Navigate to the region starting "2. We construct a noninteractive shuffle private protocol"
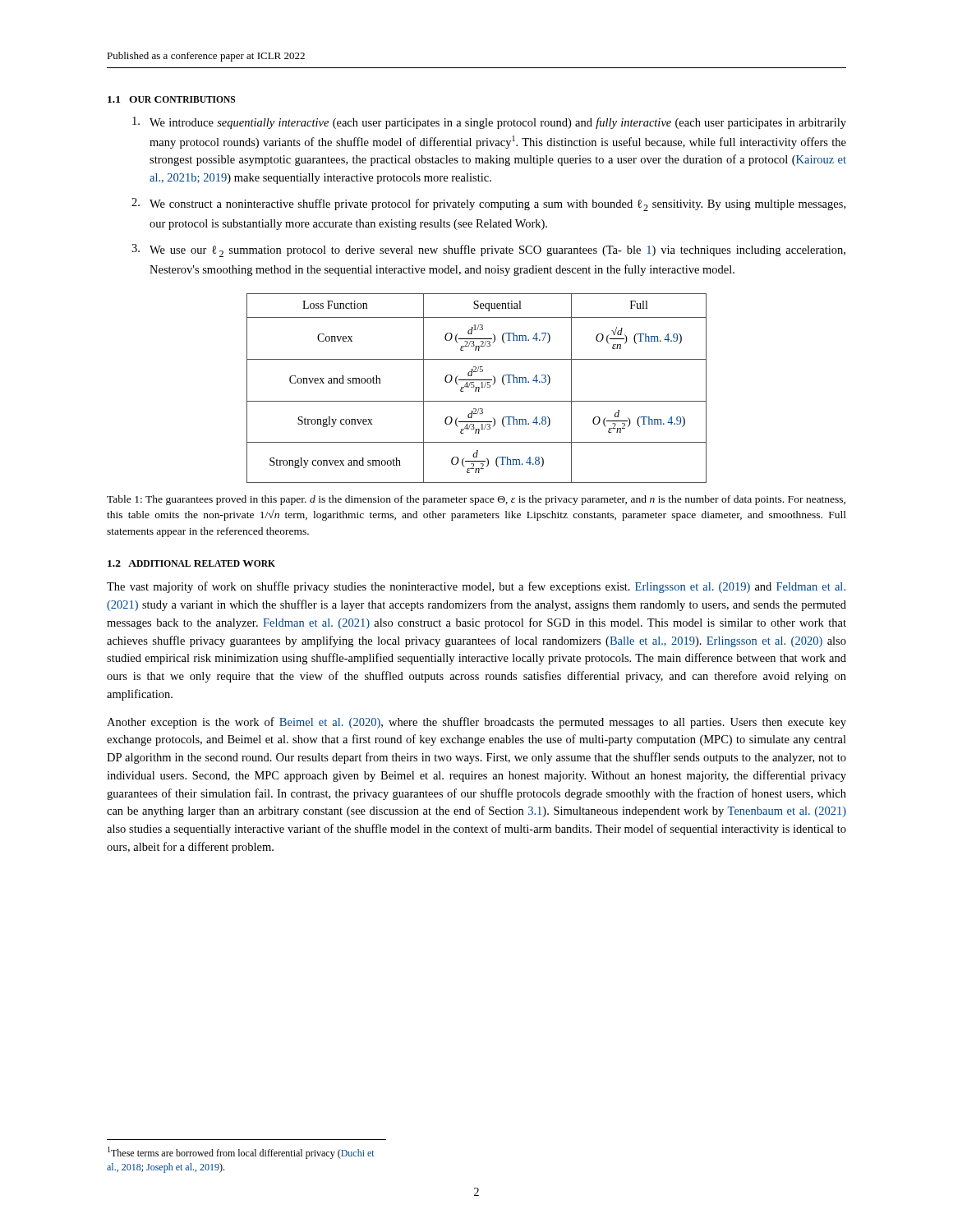 coord(489,214)
